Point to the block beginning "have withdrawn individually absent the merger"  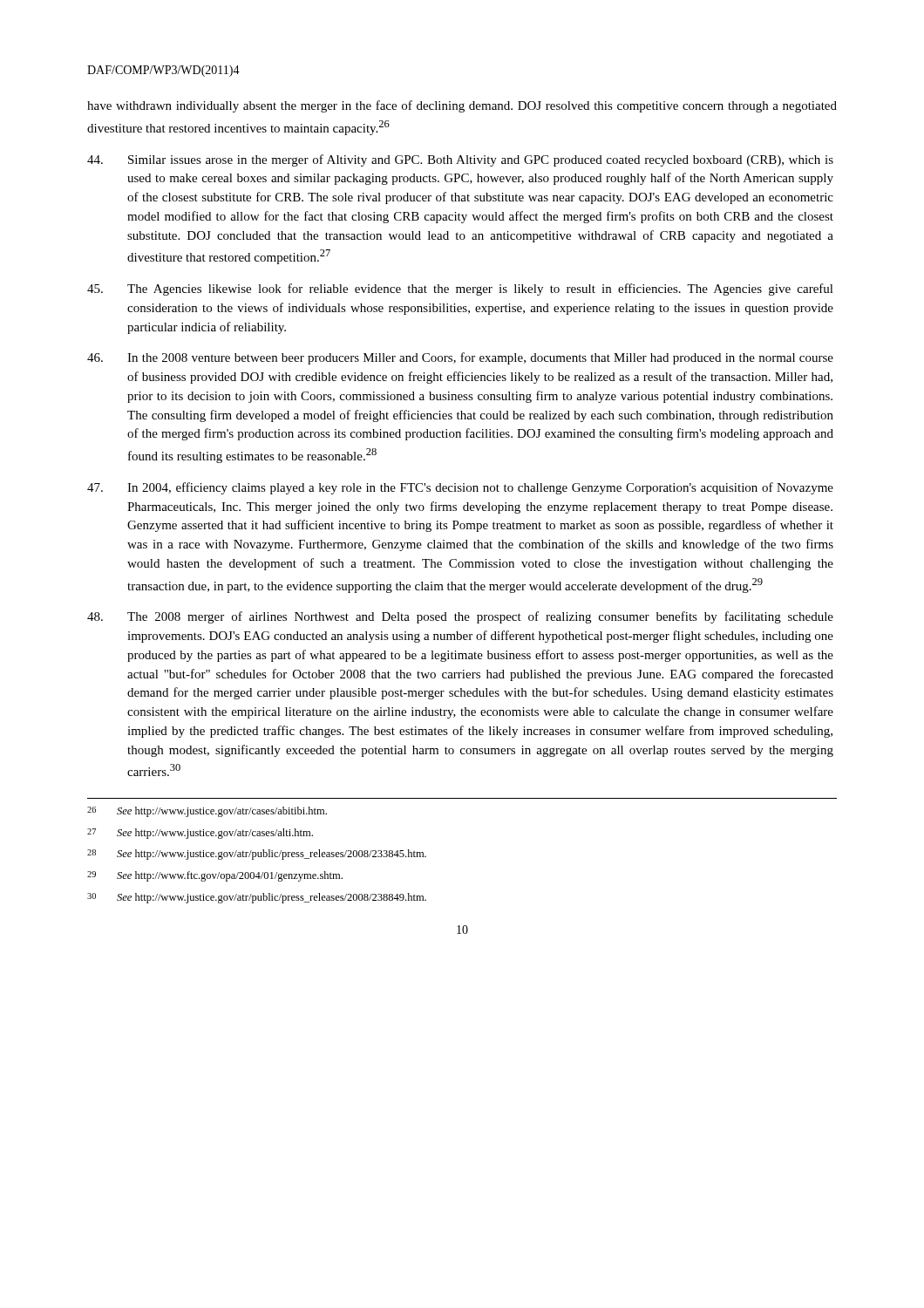click(462, 118)
